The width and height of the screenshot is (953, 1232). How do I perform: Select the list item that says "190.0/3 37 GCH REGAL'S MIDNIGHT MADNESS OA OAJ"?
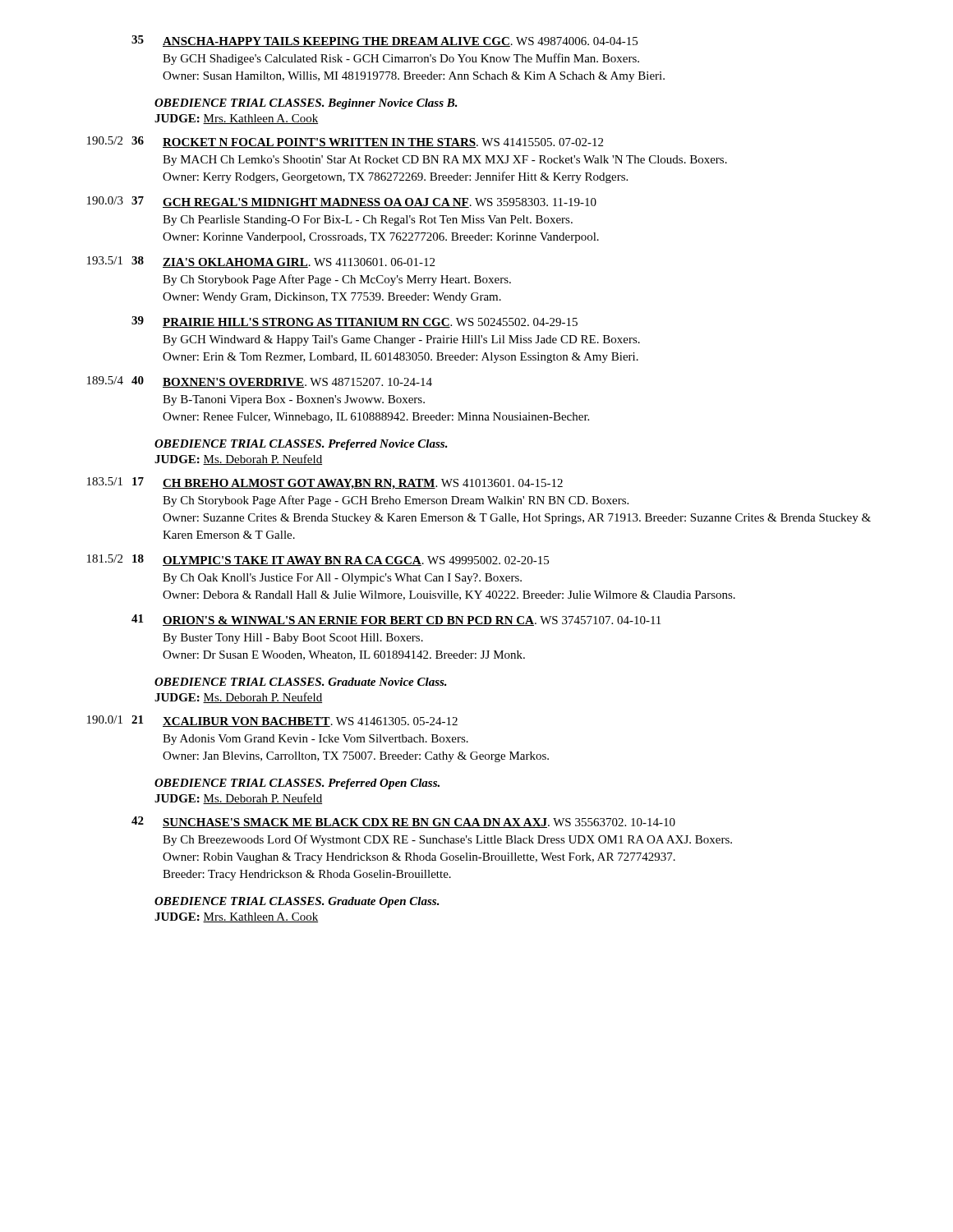pyautogui.click(x=476, y=220)
